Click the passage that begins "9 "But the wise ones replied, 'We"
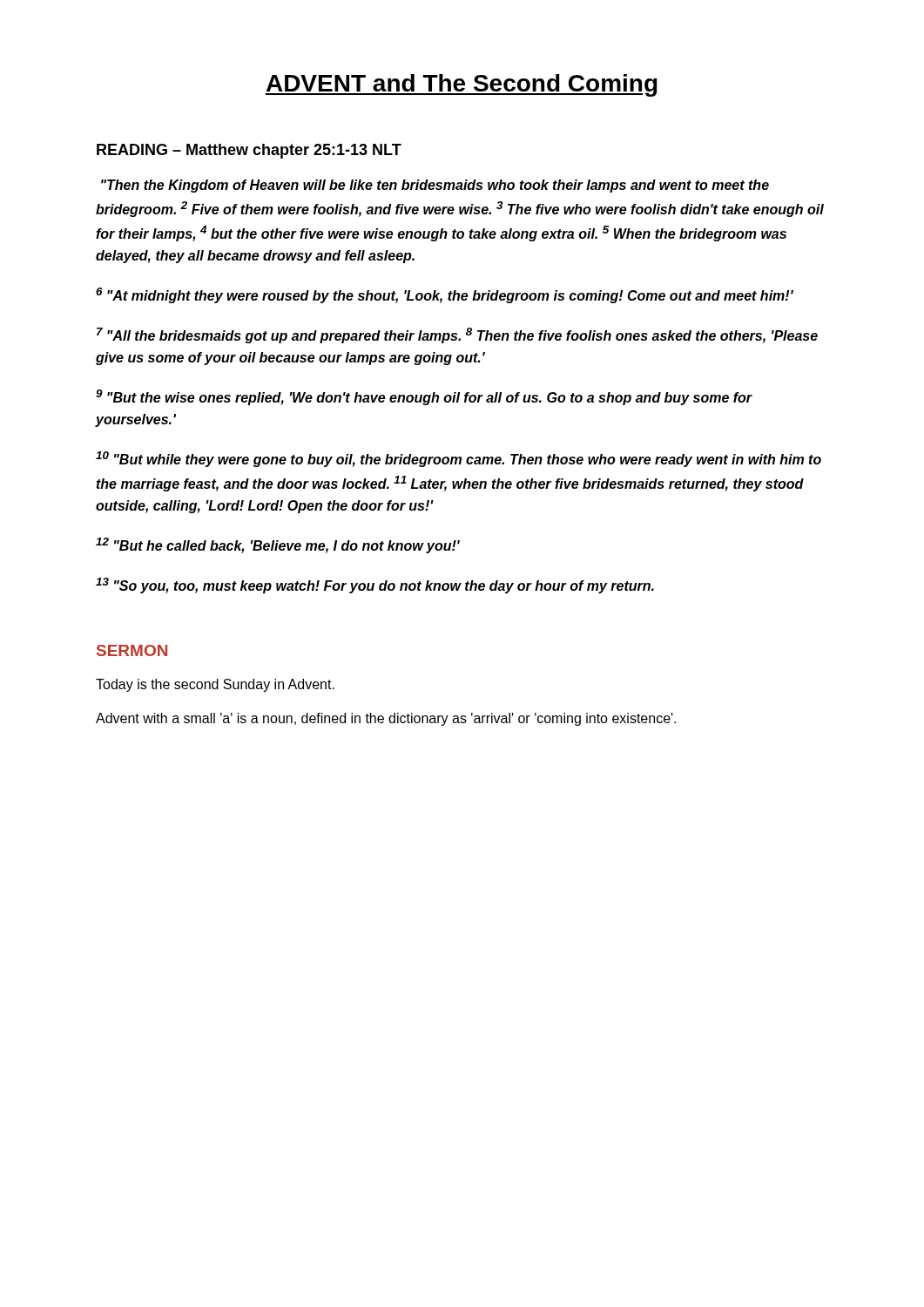The height and width of the screenshot is (1307, 924). pyautogui.click(x=424, y=407)
